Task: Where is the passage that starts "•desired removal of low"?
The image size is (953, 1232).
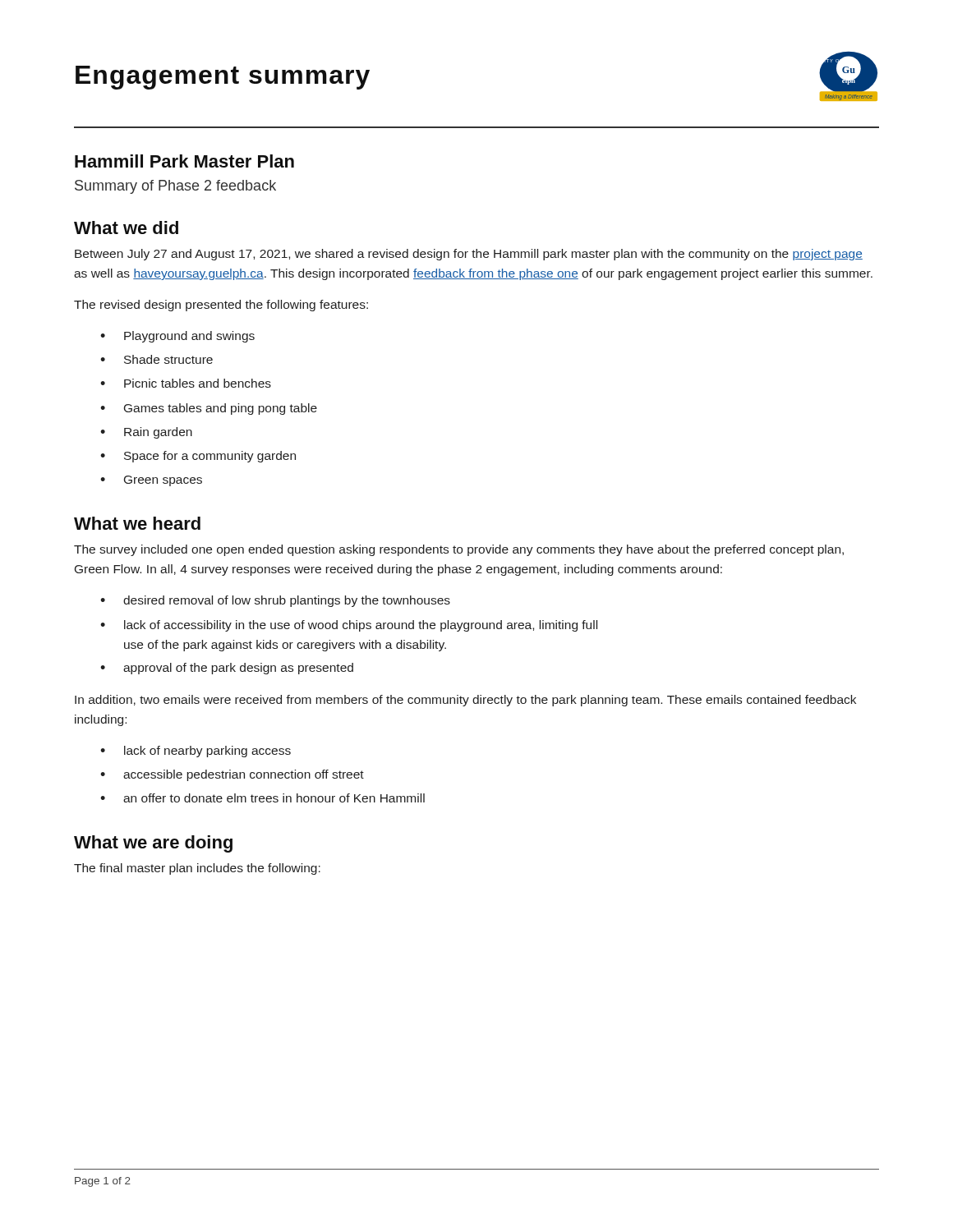Action: pos(275,601)
